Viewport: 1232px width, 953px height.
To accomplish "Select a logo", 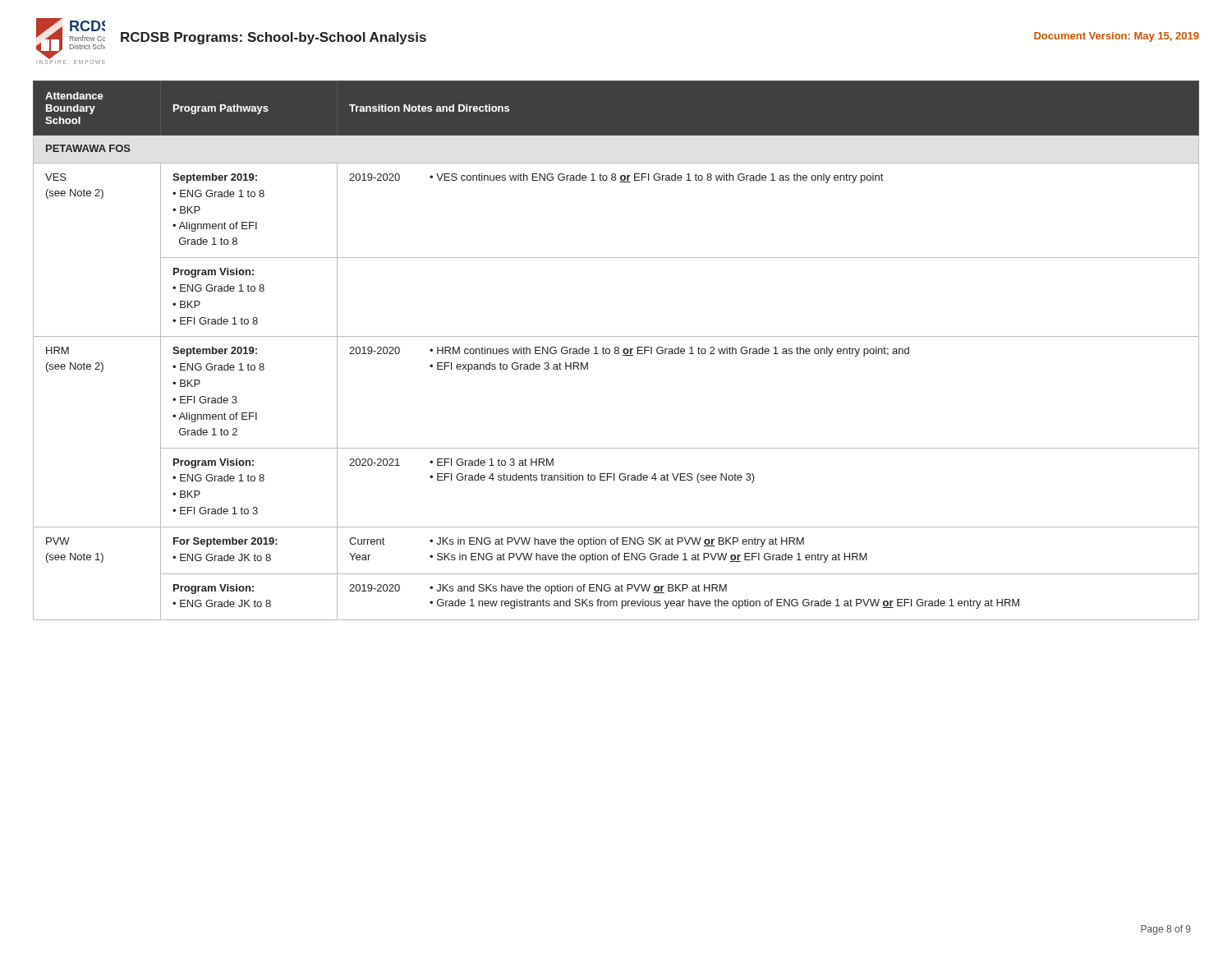I will click(69, 40).
